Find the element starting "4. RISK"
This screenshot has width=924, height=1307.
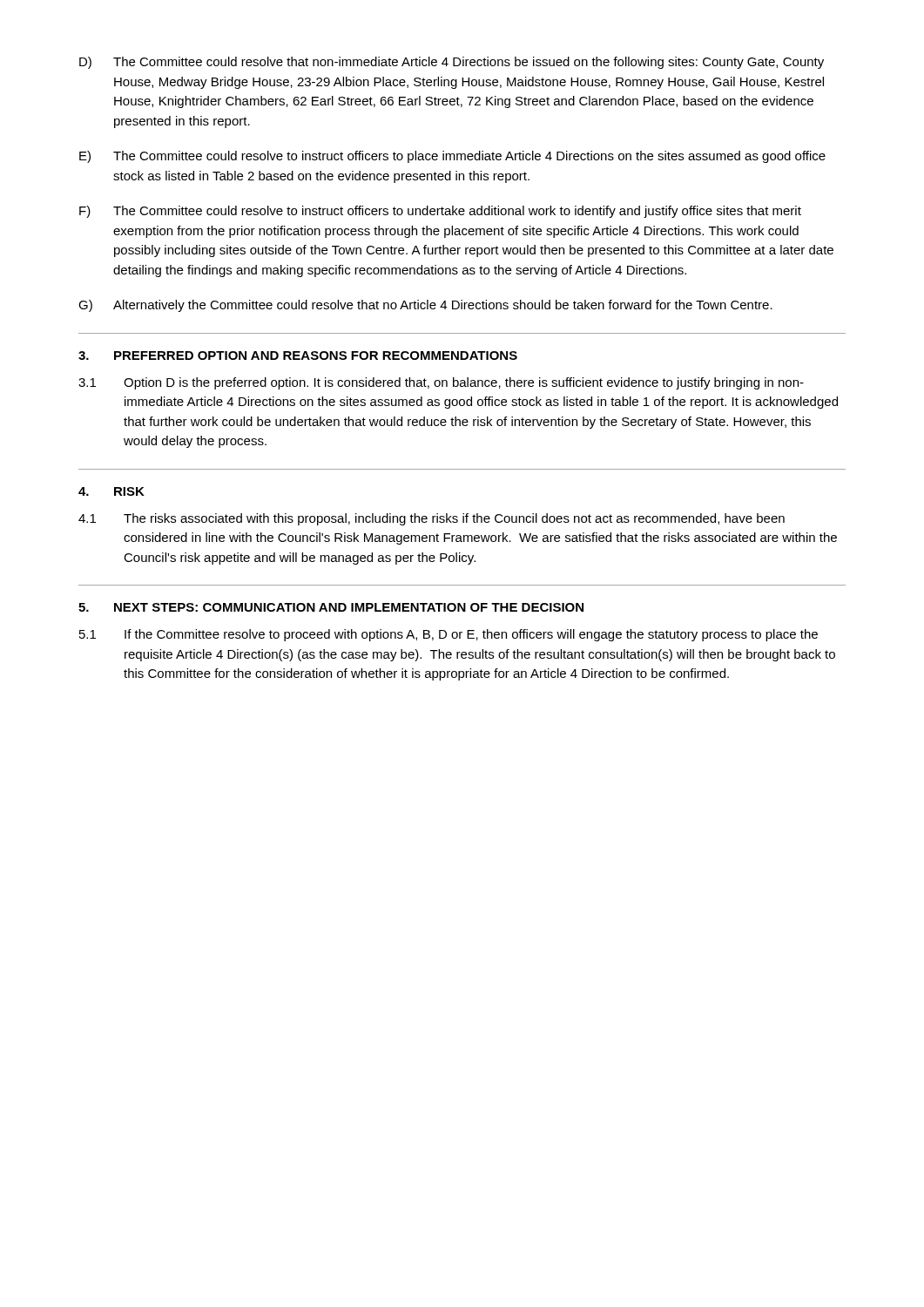coord(111,491)
